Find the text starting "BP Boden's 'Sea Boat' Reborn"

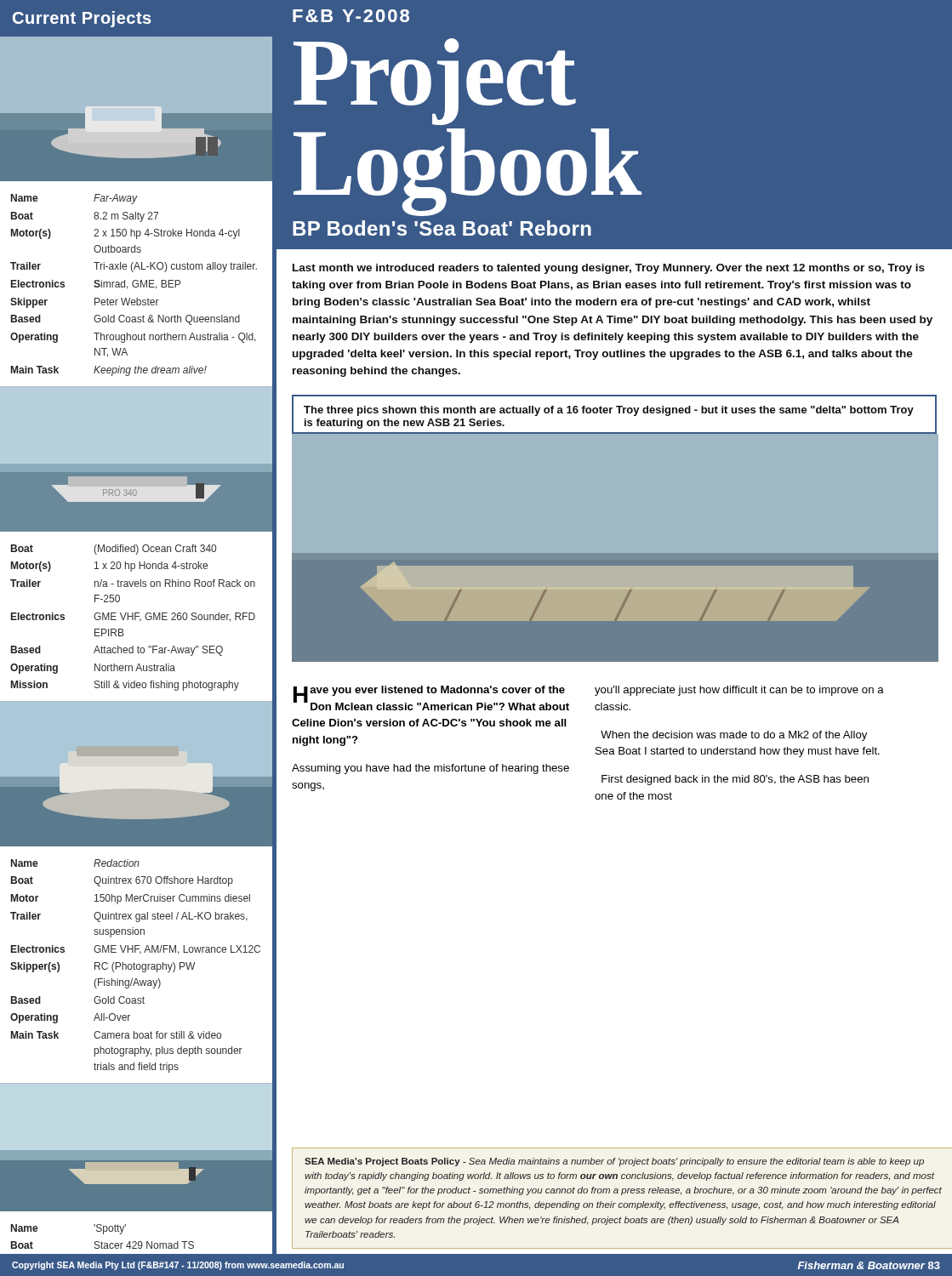[x=442, y=228]
